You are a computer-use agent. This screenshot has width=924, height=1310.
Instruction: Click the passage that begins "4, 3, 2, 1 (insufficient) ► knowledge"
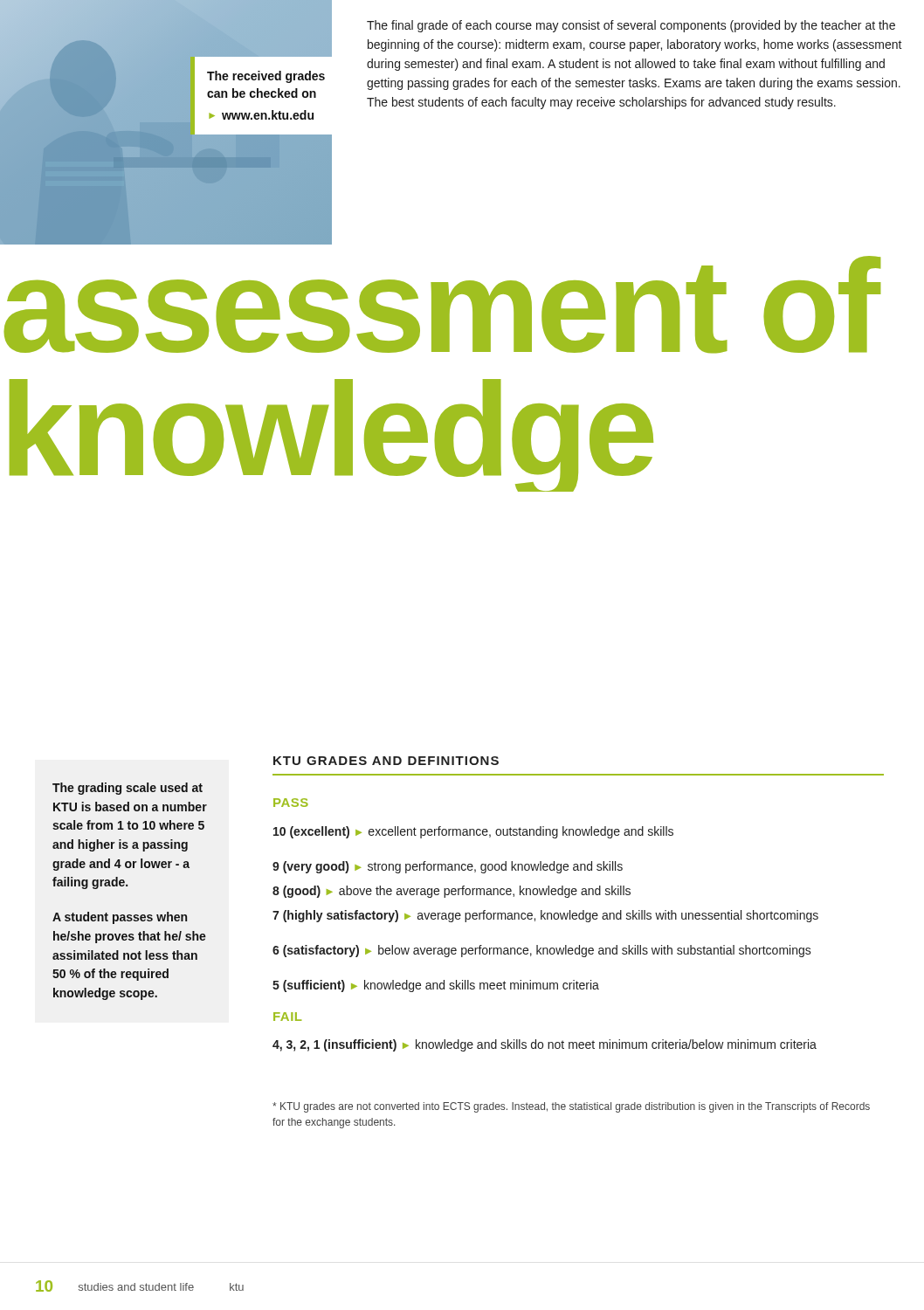[x=544, y=1045]
